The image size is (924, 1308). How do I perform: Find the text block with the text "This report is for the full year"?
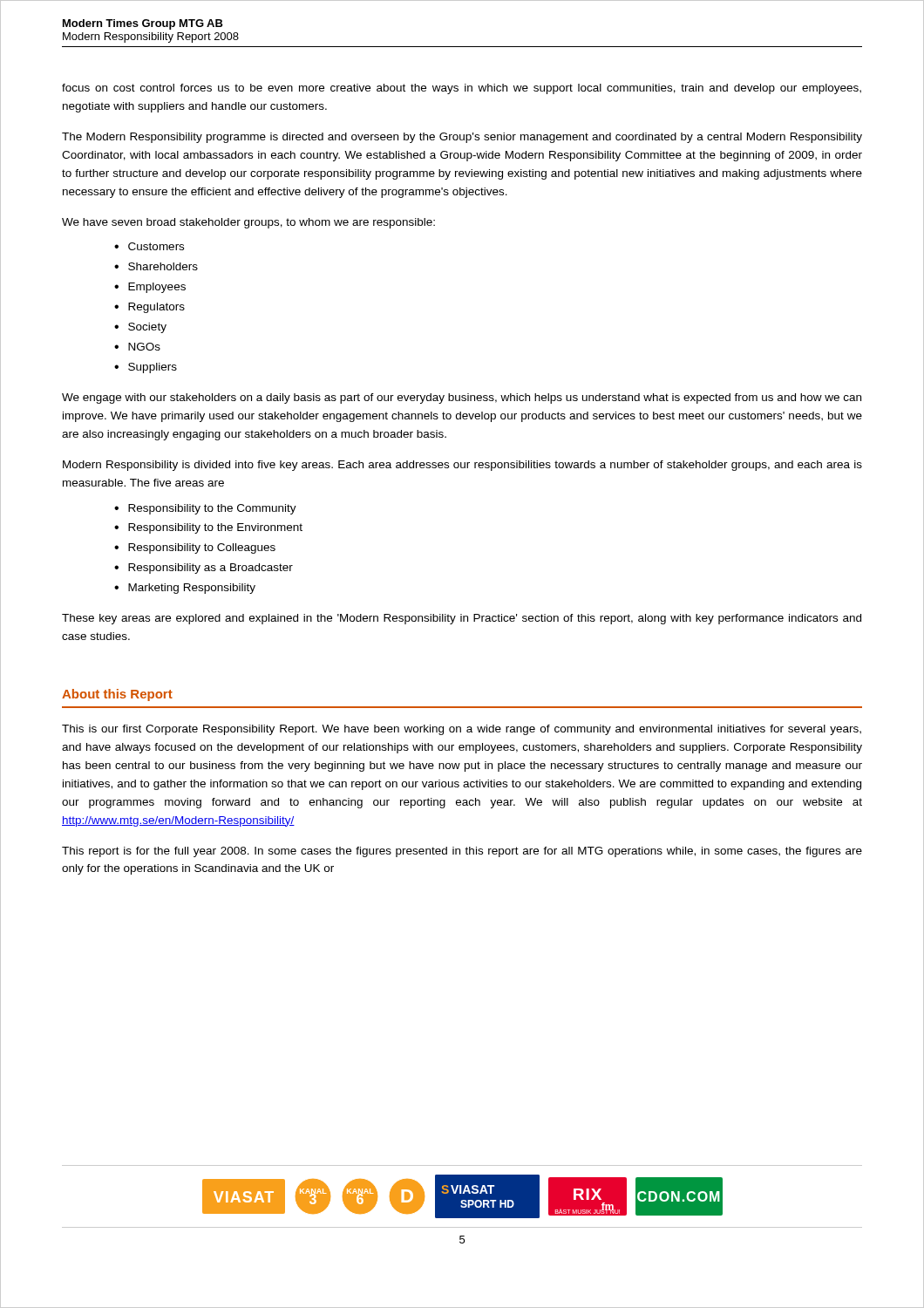(x=462, y=859)
